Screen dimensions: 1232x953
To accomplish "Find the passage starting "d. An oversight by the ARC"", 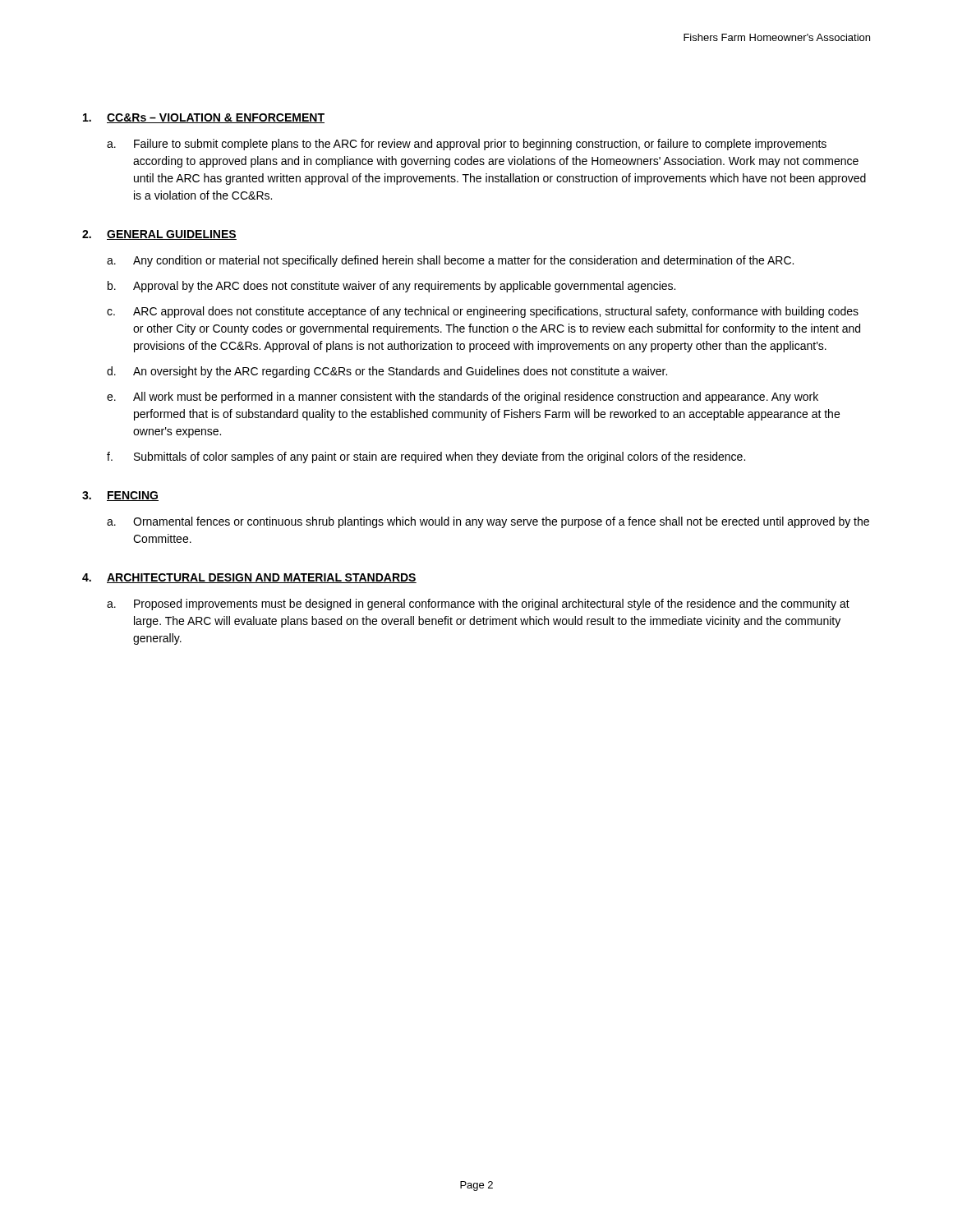I will [x=489, y=372].
